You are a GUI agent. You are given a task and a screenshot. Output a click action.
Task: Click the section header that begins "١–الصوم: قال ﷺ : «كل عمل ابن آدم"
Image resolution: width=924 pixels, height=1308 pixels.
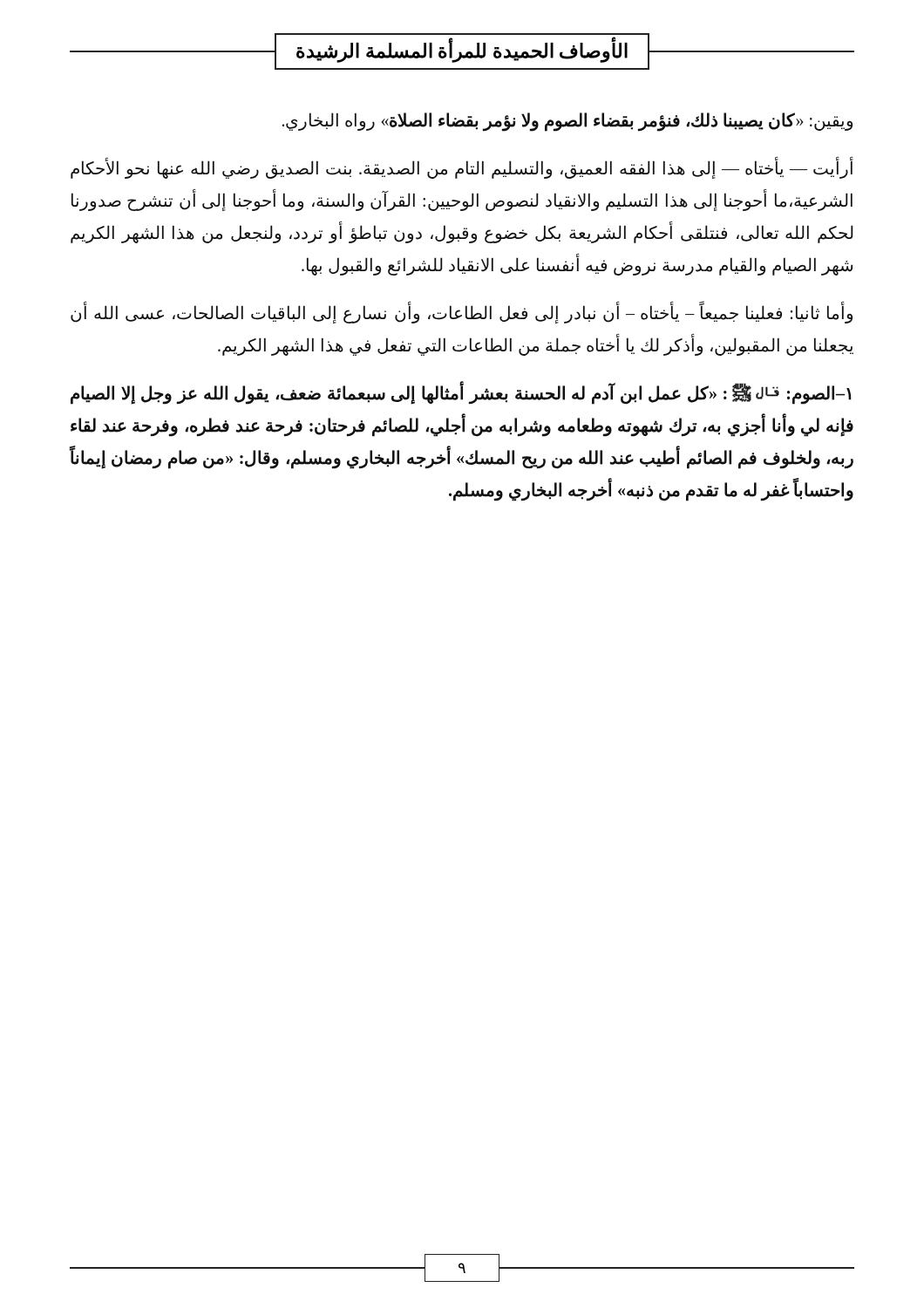(462, 442)
